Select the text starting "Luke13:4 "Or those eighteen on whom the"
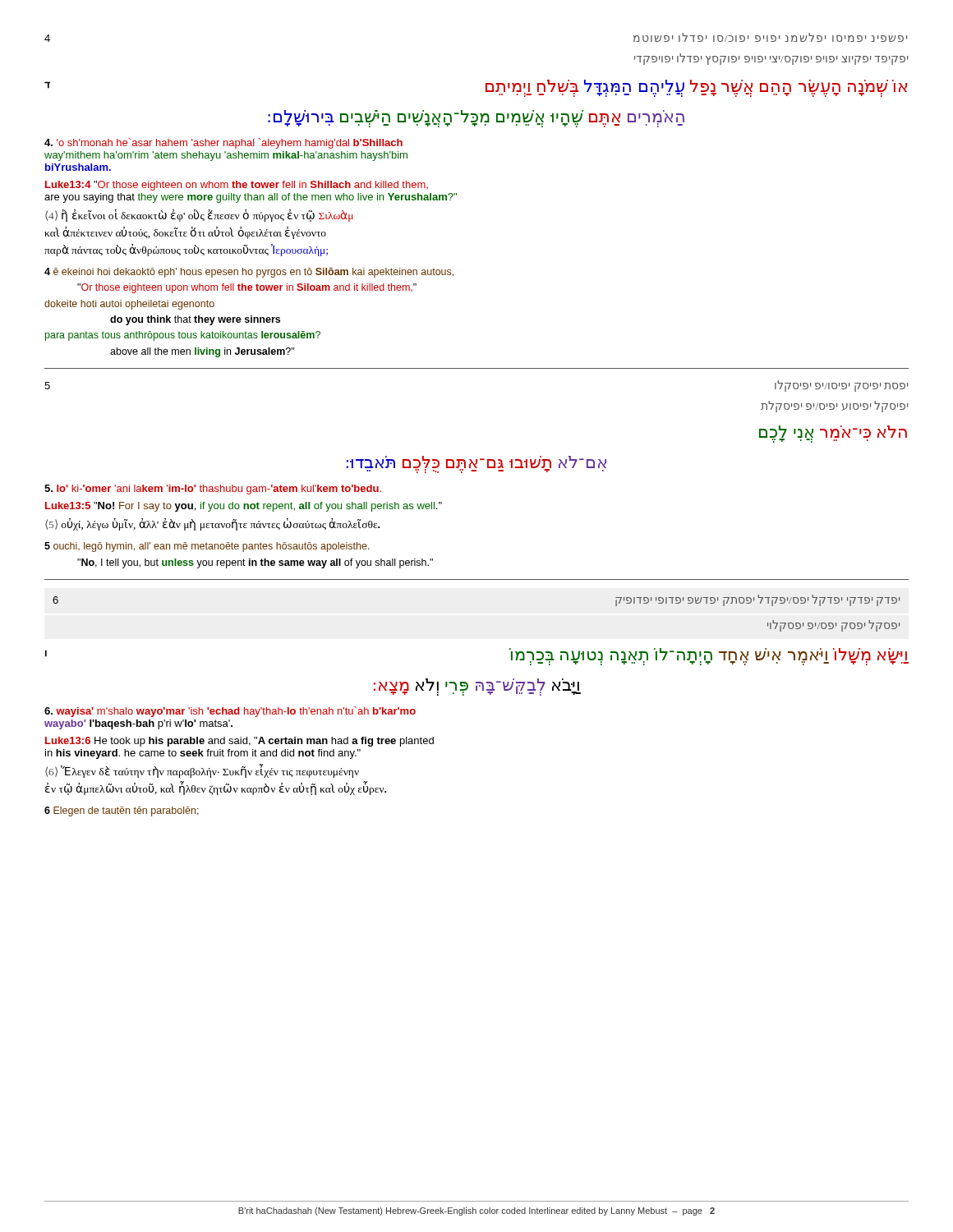The image size is (953, 1232). click(x=251, y=191)
